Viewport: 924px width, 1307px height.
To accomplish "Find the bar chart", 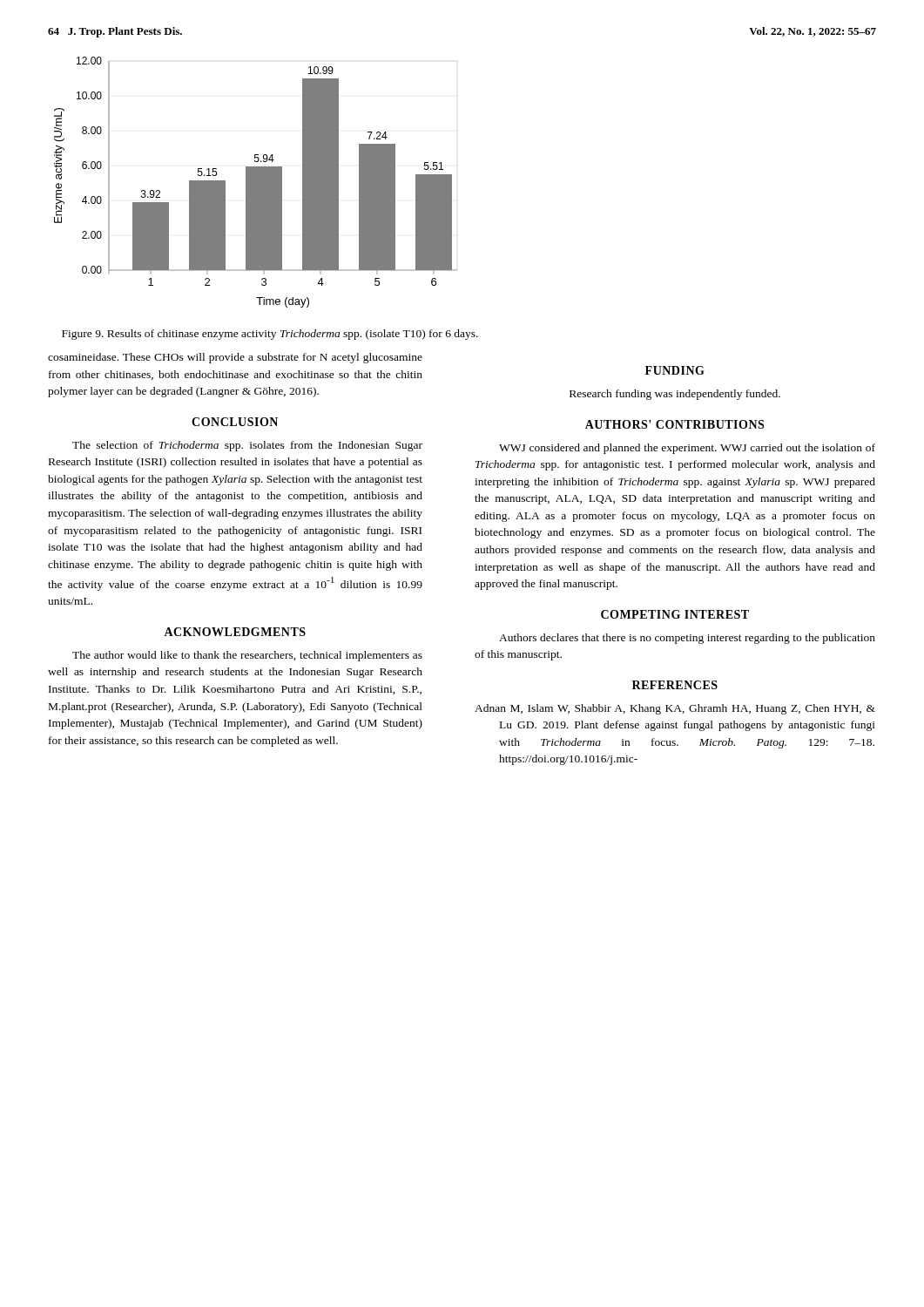I will point(266,192).
